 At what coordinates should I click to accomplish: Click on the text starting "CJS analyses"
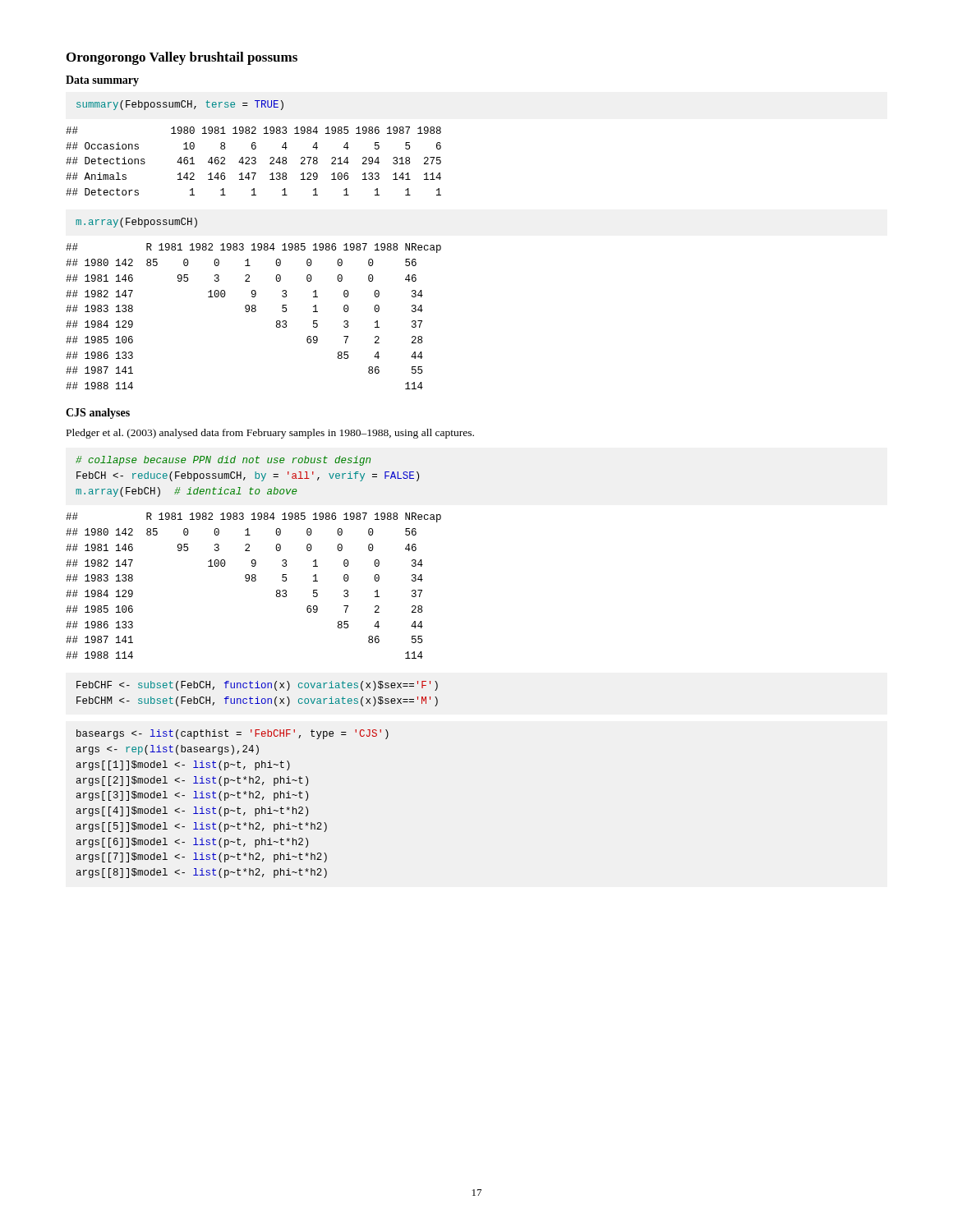tap(98, 412)
